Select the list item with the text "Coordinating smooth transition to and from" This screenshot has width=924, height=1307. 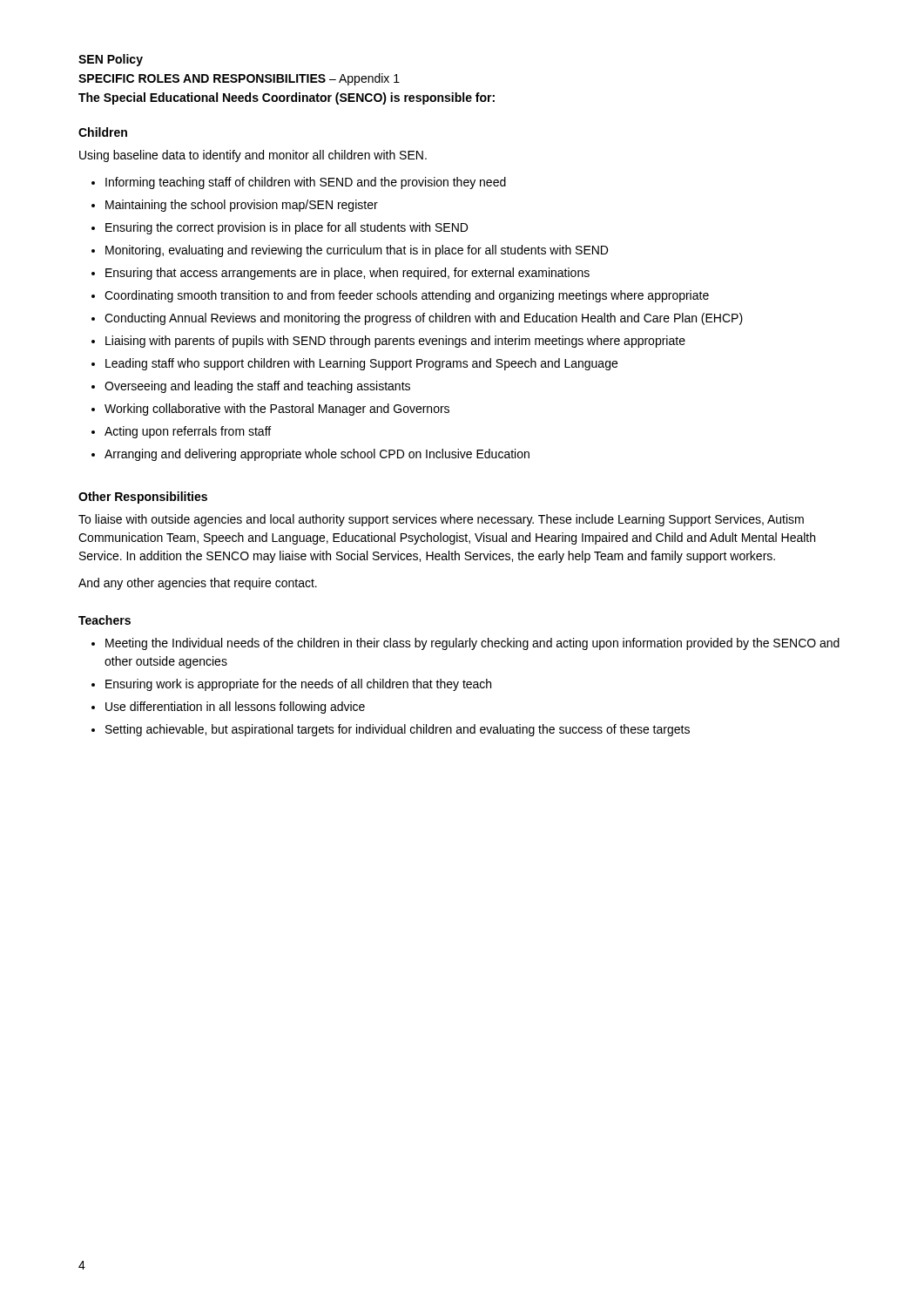pos(407,295)
